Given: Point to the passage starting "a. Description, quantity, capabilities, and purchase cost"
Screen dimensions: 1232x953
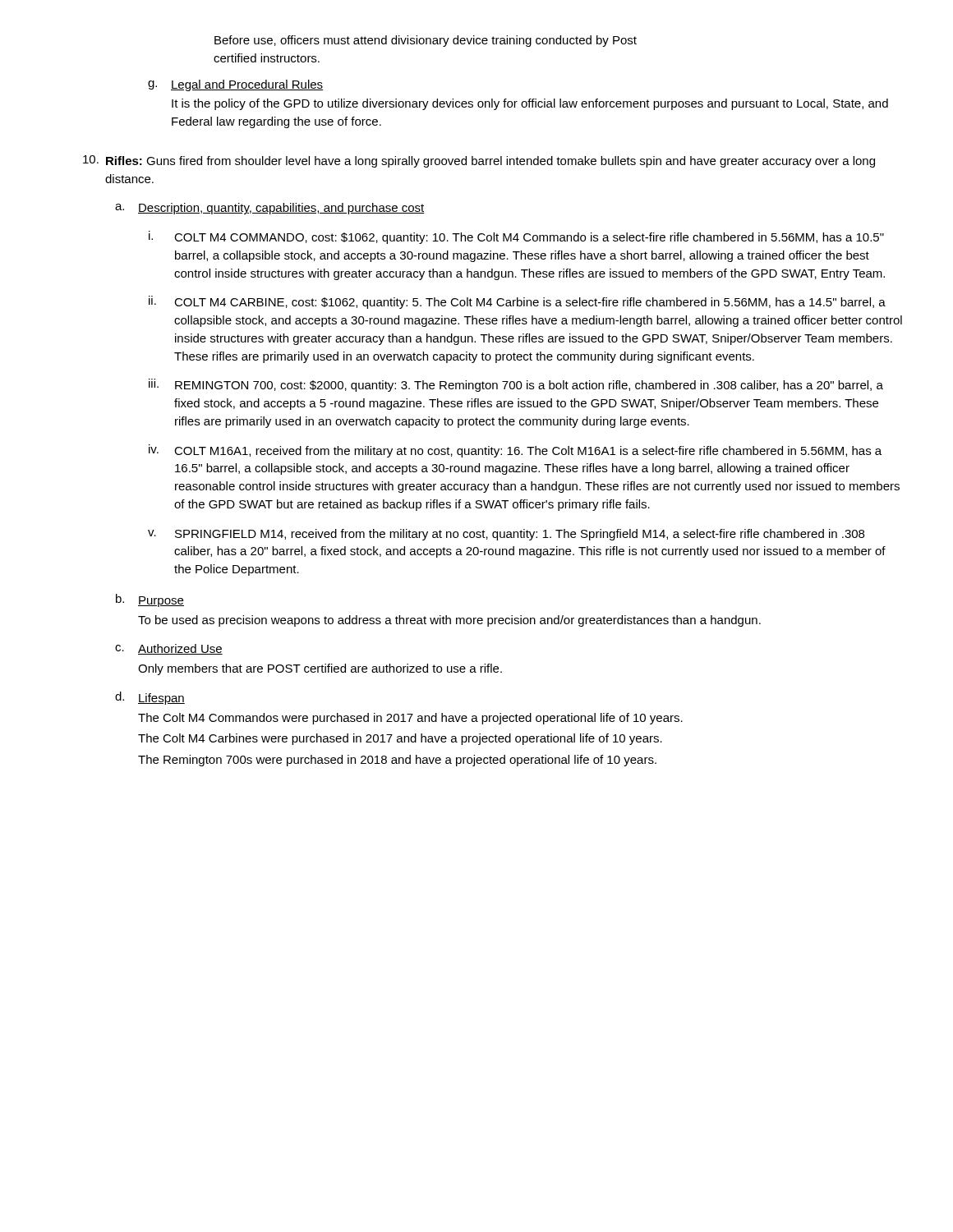Looking at the screenshot, I should (x=270, y=209).
